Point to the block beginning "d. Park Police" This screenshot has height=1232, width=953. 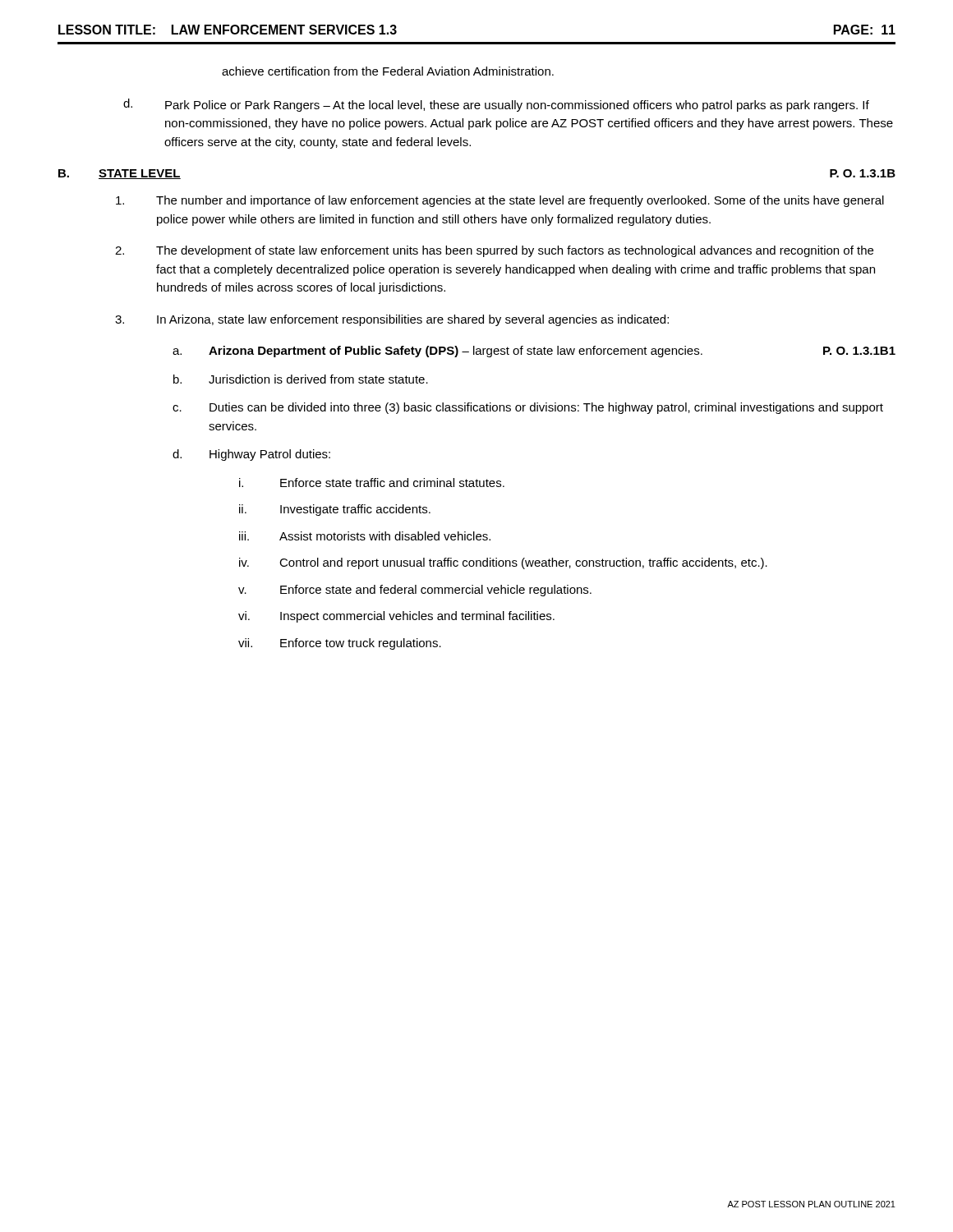point(509,123)
